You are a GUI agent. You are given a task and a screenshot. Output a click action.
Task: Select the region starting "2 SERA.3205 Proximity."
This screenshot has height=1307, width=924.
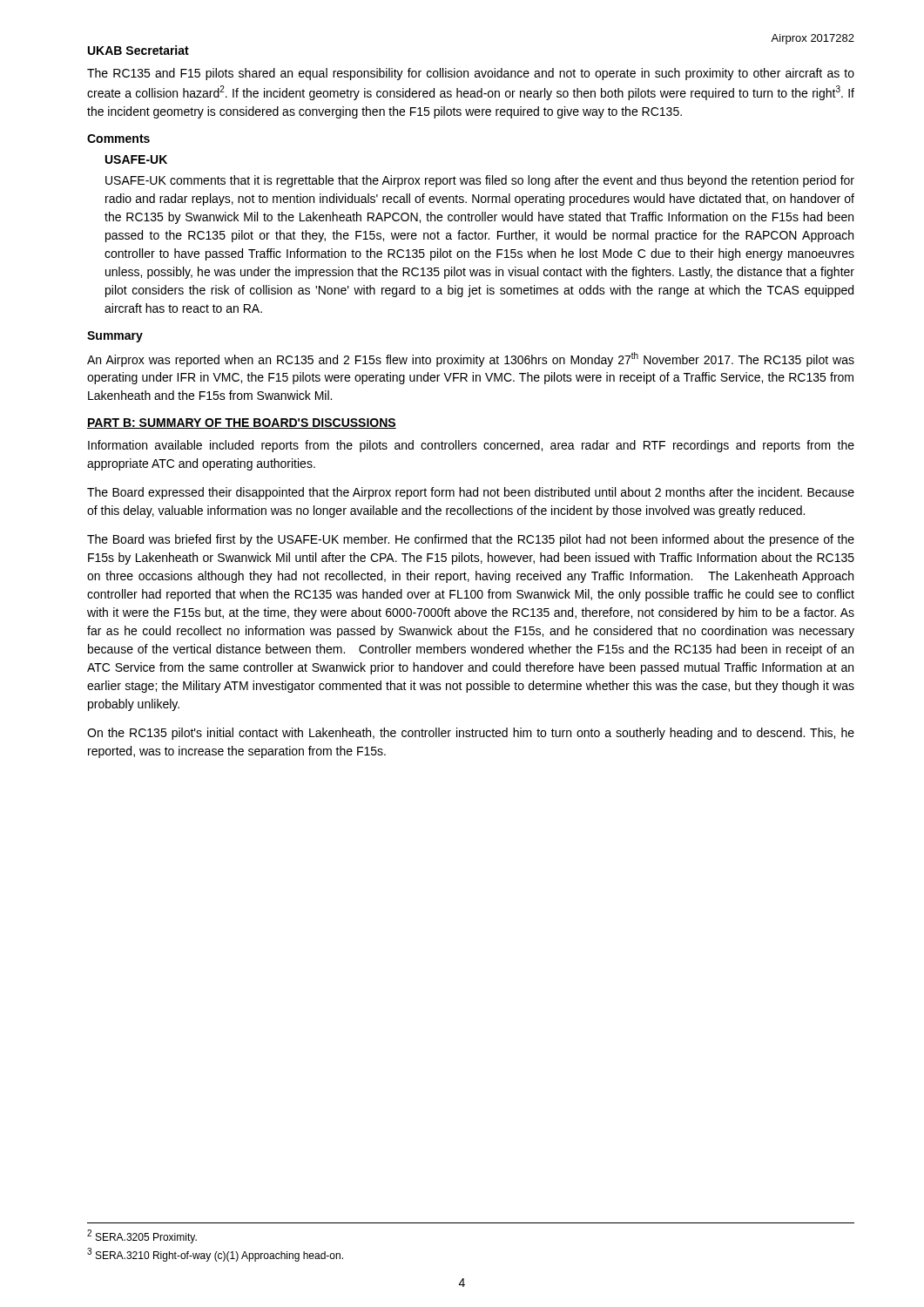point(142,1236)
